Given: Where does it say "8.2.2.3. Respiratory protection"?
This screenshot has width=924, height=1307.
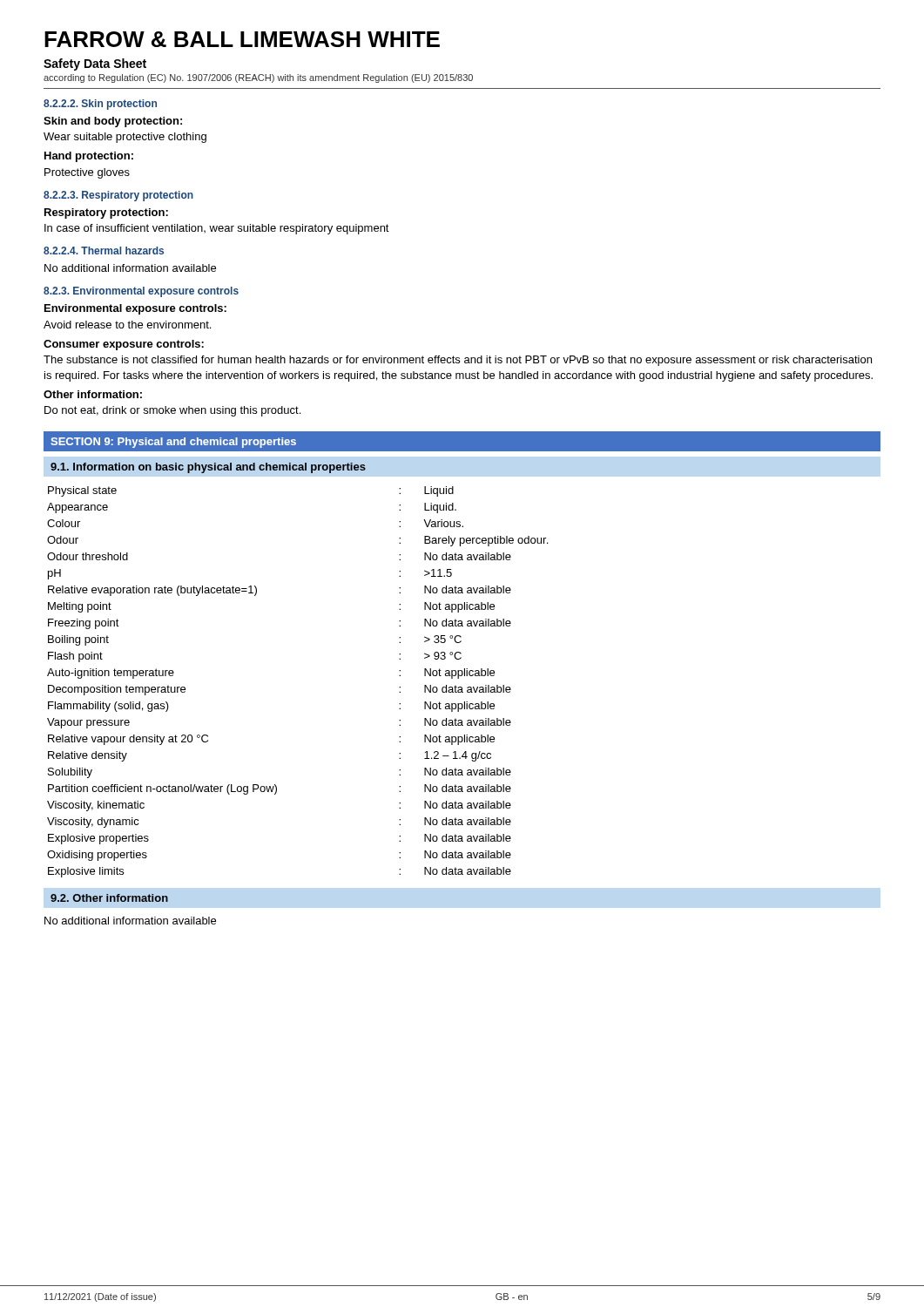Looking at the screenshot, I should pyautogui.click(x=118, y=196).
